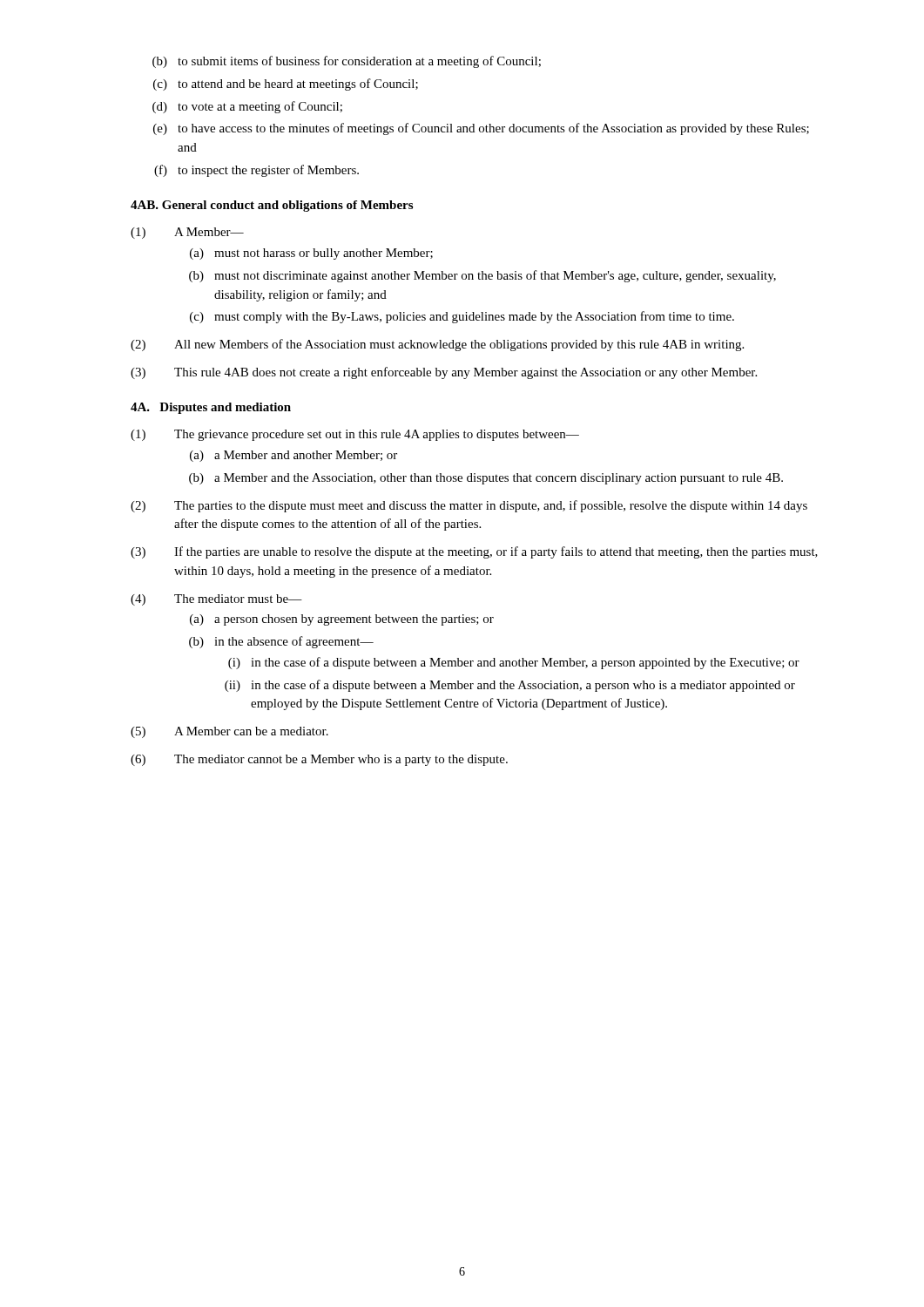This screenshot has height=1307, width=924.
Task: Point to the block beginning "(b) must not discriminate against another Member"
Action: tap(496, 285)
